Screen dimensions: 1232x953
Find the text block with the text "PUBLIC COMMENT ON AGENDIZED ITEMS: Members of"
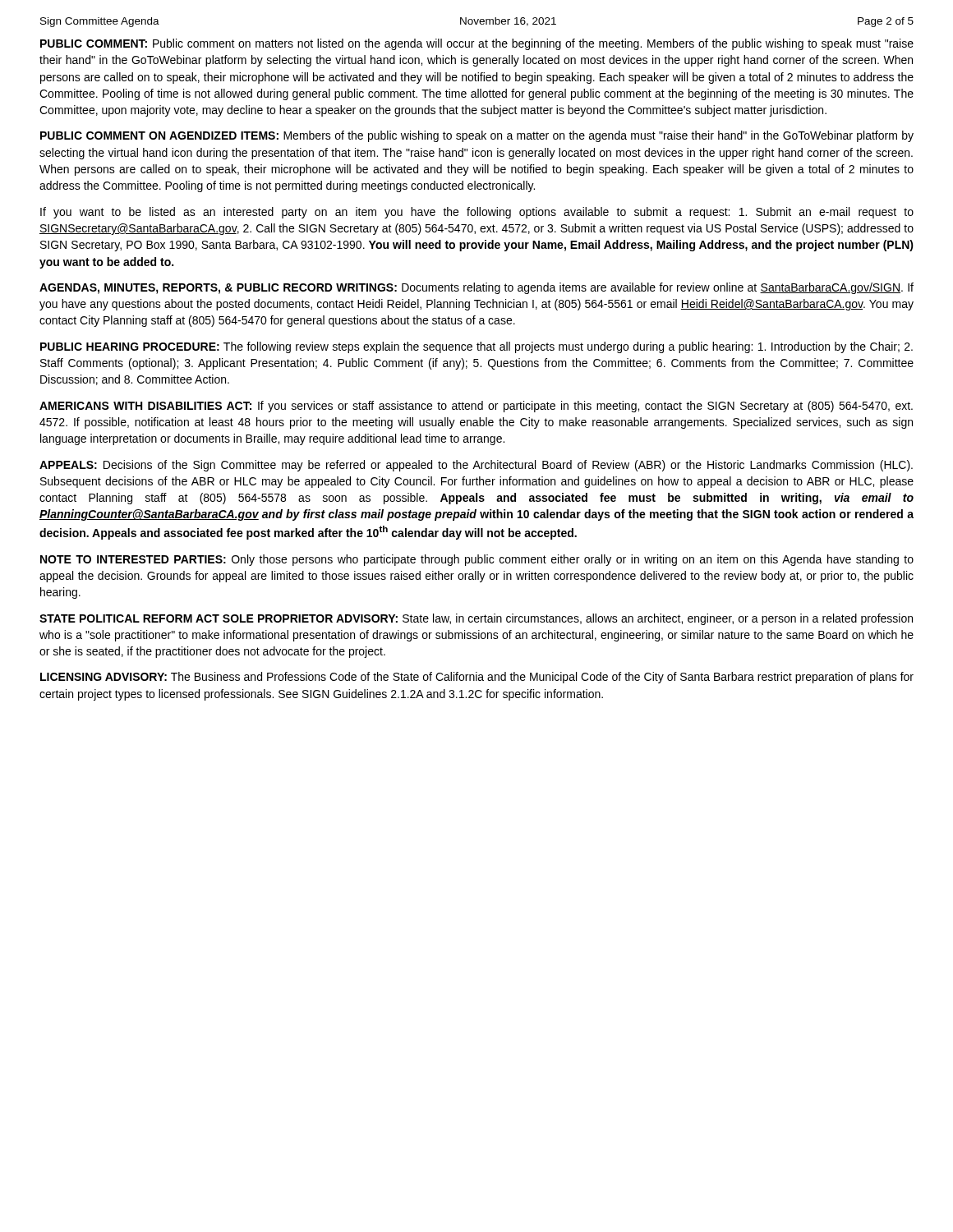point(476,161)
